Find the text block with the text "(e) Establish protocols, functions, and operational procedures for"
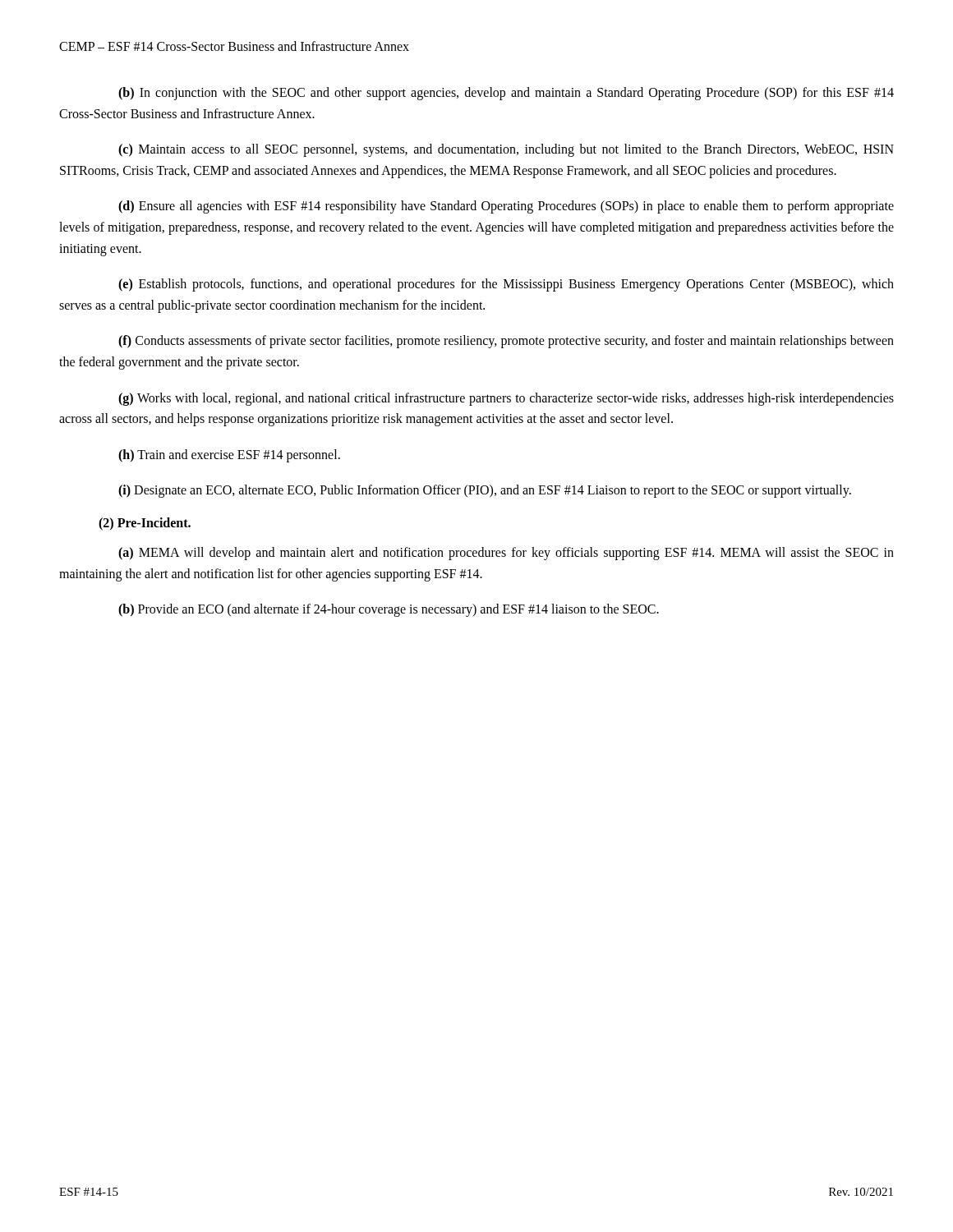The image size is (953, 1232). point(476,294)
